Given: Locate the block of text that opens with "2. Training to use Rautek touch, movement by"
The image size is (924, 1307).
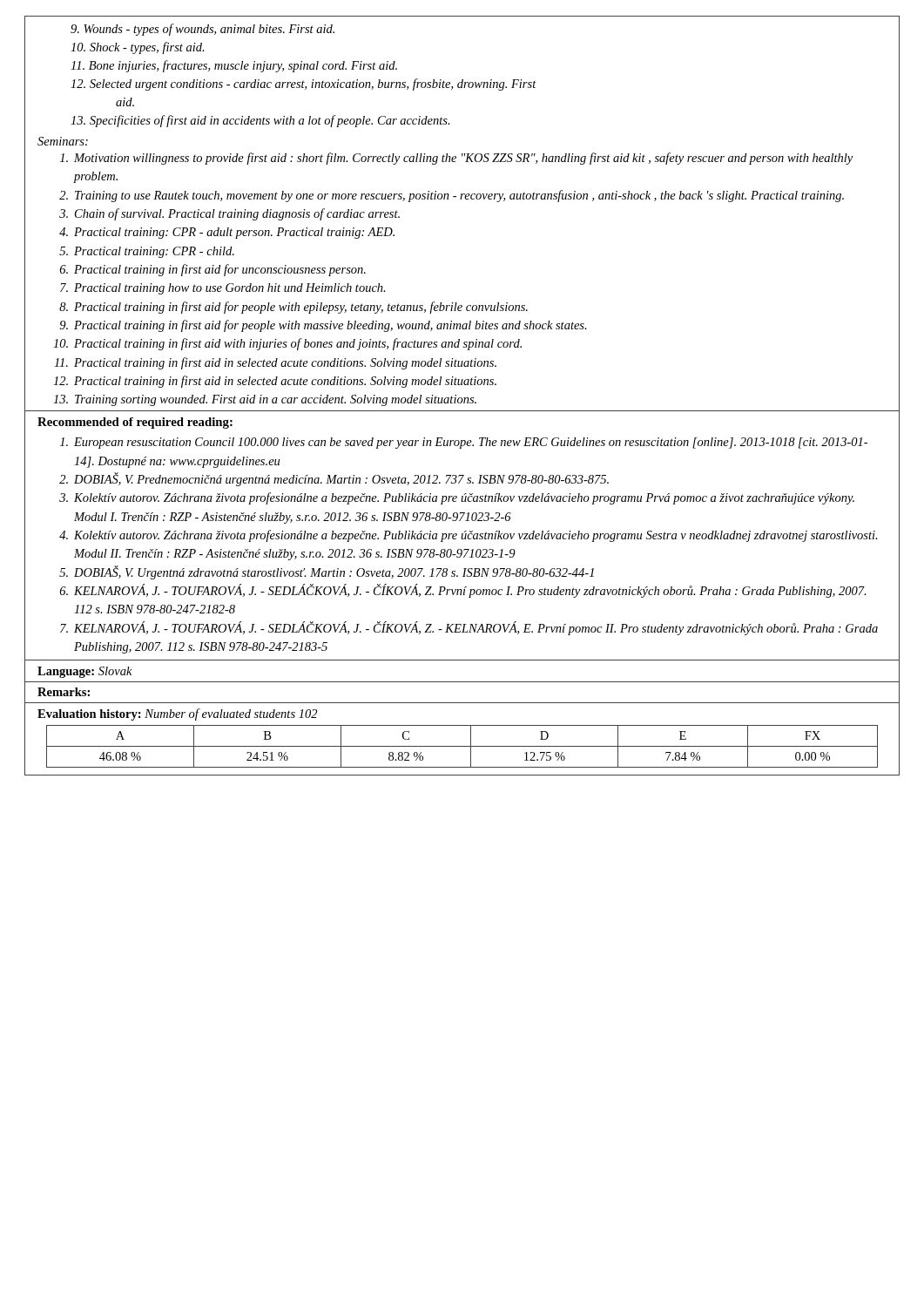Looking at the screenshot, I should click(447, 196).
